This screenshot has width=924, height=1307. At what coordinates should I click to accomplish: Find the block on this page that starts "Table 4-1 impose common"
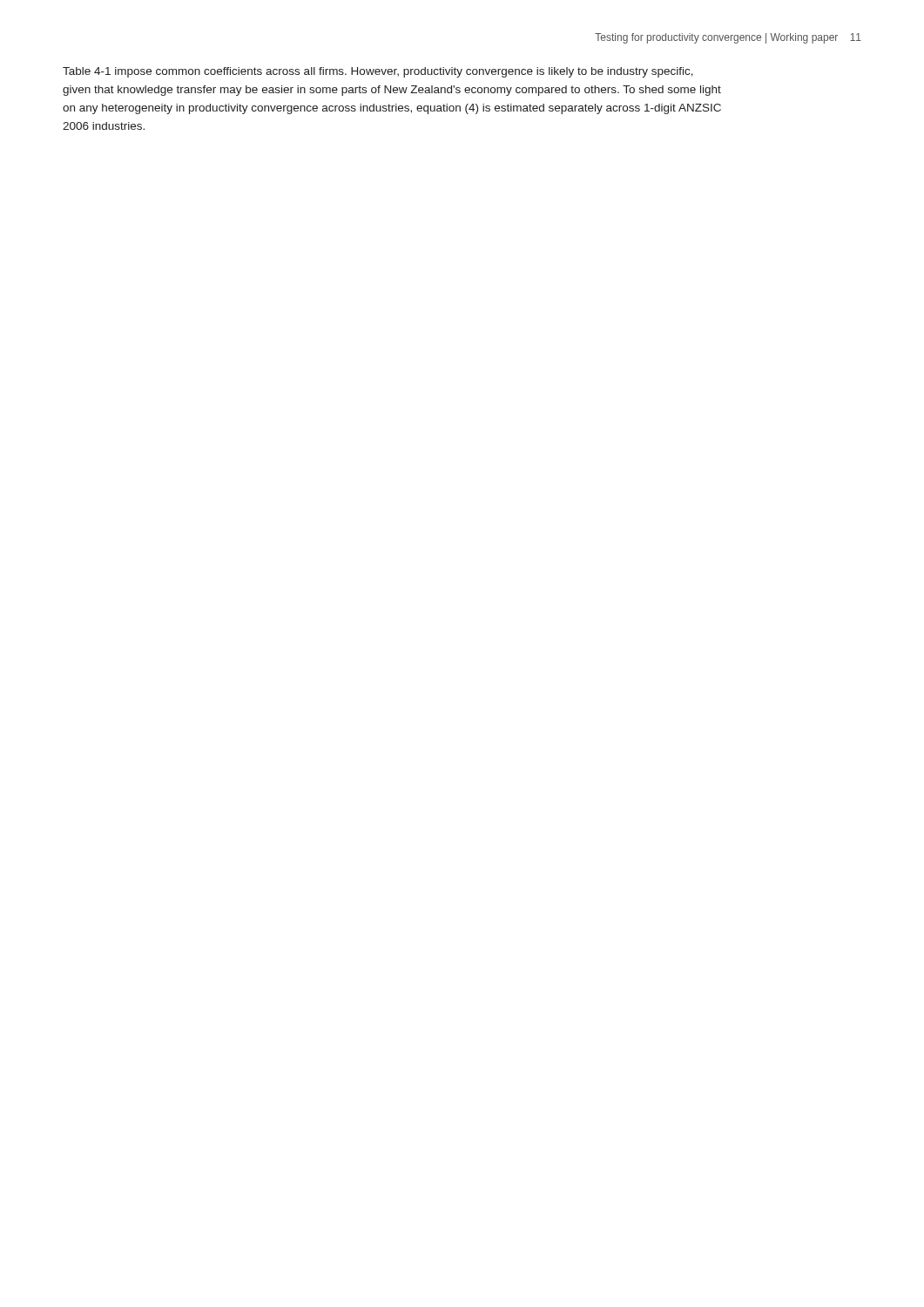tap(392, 98)
